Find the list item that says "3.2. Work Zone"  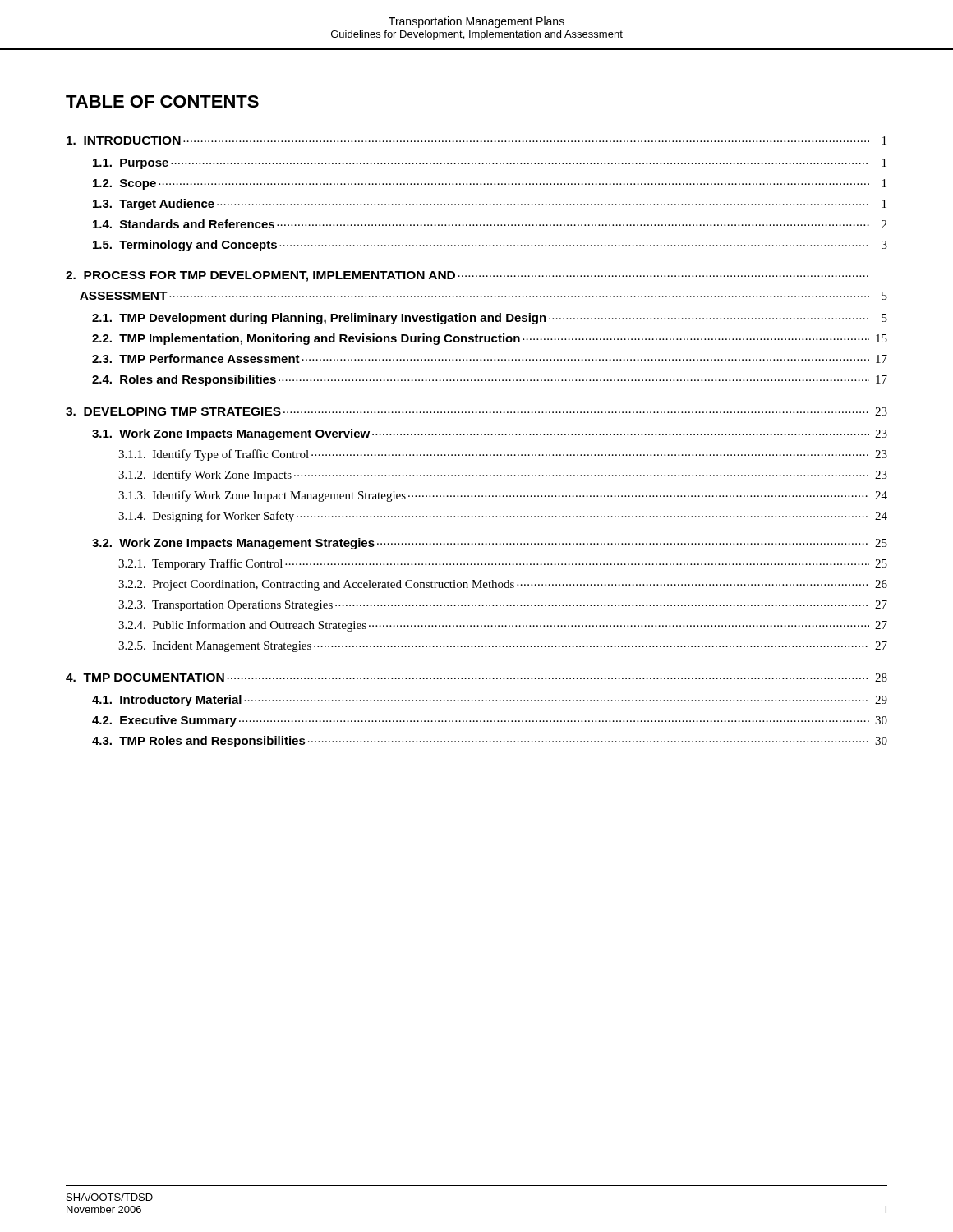click(x=490, y=543)
